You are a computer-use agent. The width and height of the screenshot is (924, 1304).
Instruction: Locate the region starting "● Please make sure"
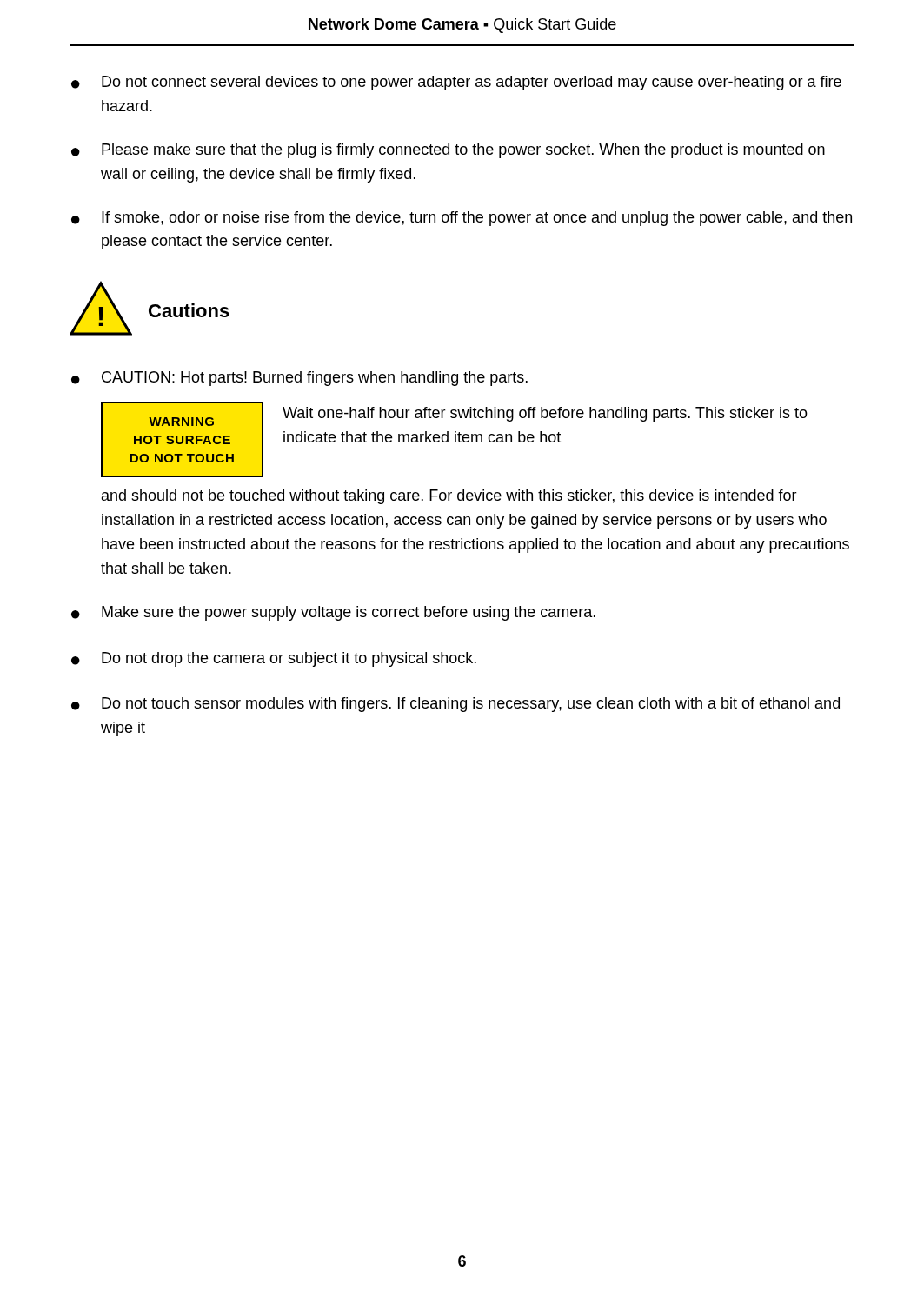click(462, 162)
